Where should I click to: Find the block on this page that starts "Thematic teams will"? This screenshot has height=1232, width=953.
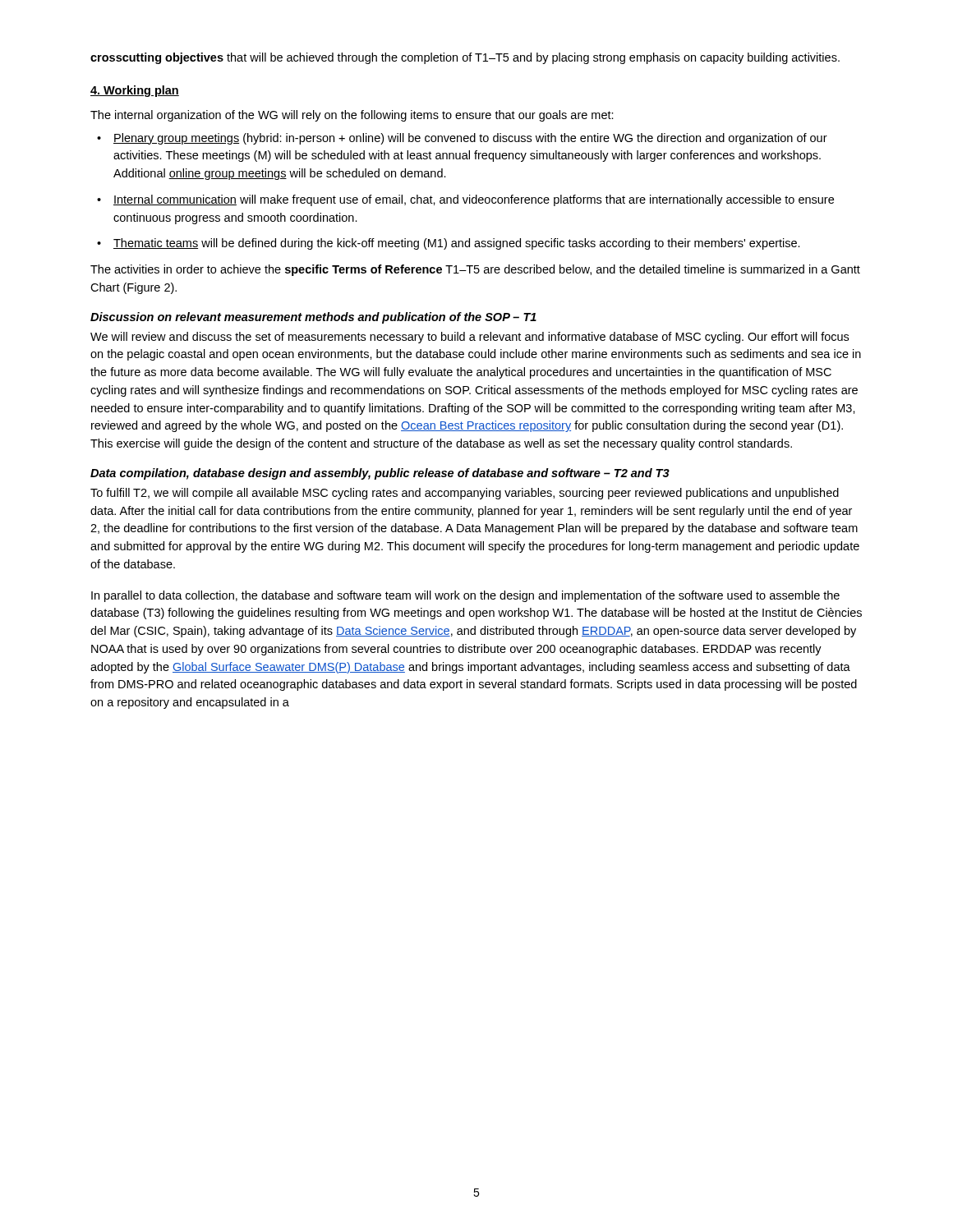(457, 243)
